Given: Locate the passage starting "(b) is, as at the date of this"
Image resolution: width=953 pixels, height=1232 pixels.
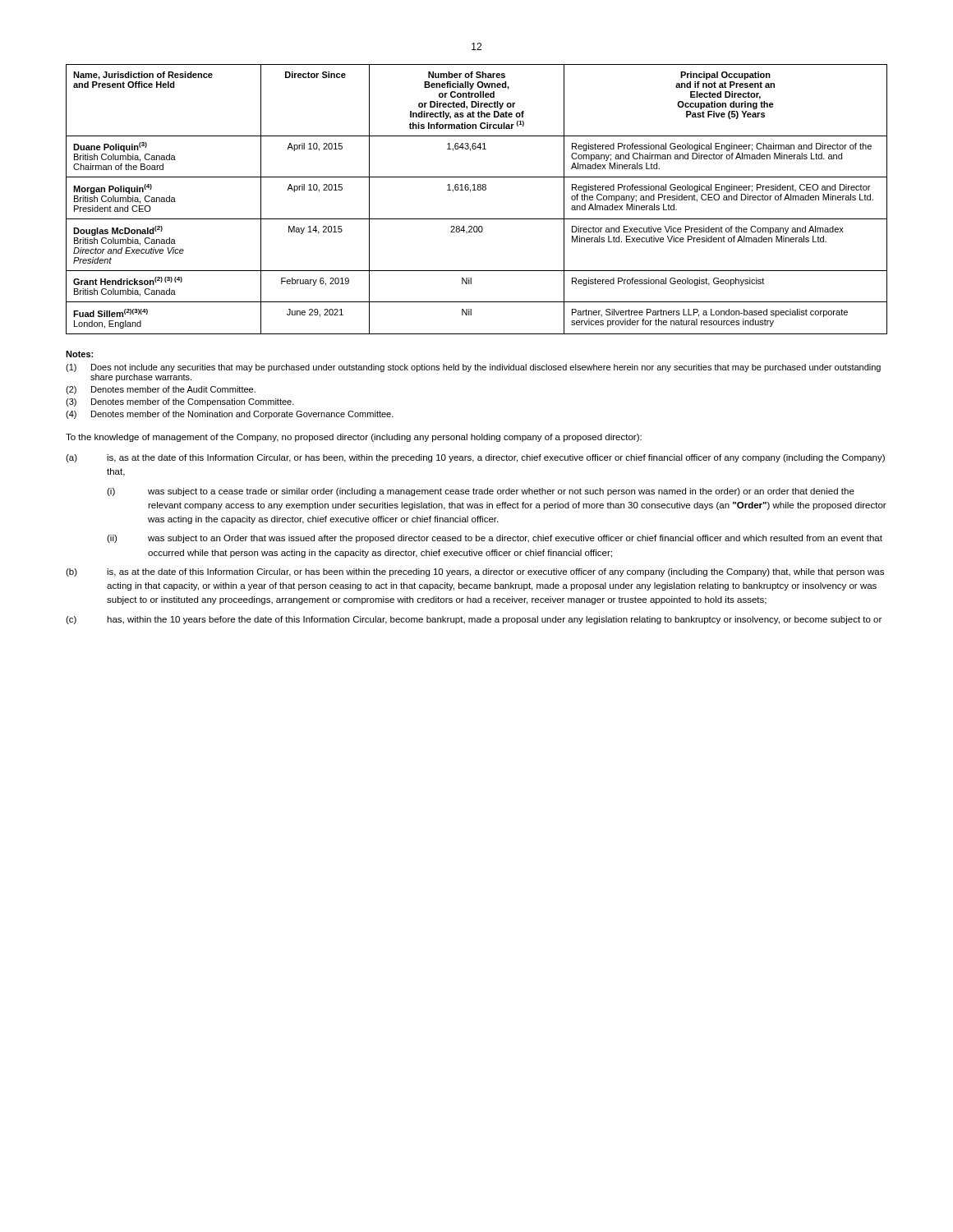Looking at the screenshot, I should point(476,586).
